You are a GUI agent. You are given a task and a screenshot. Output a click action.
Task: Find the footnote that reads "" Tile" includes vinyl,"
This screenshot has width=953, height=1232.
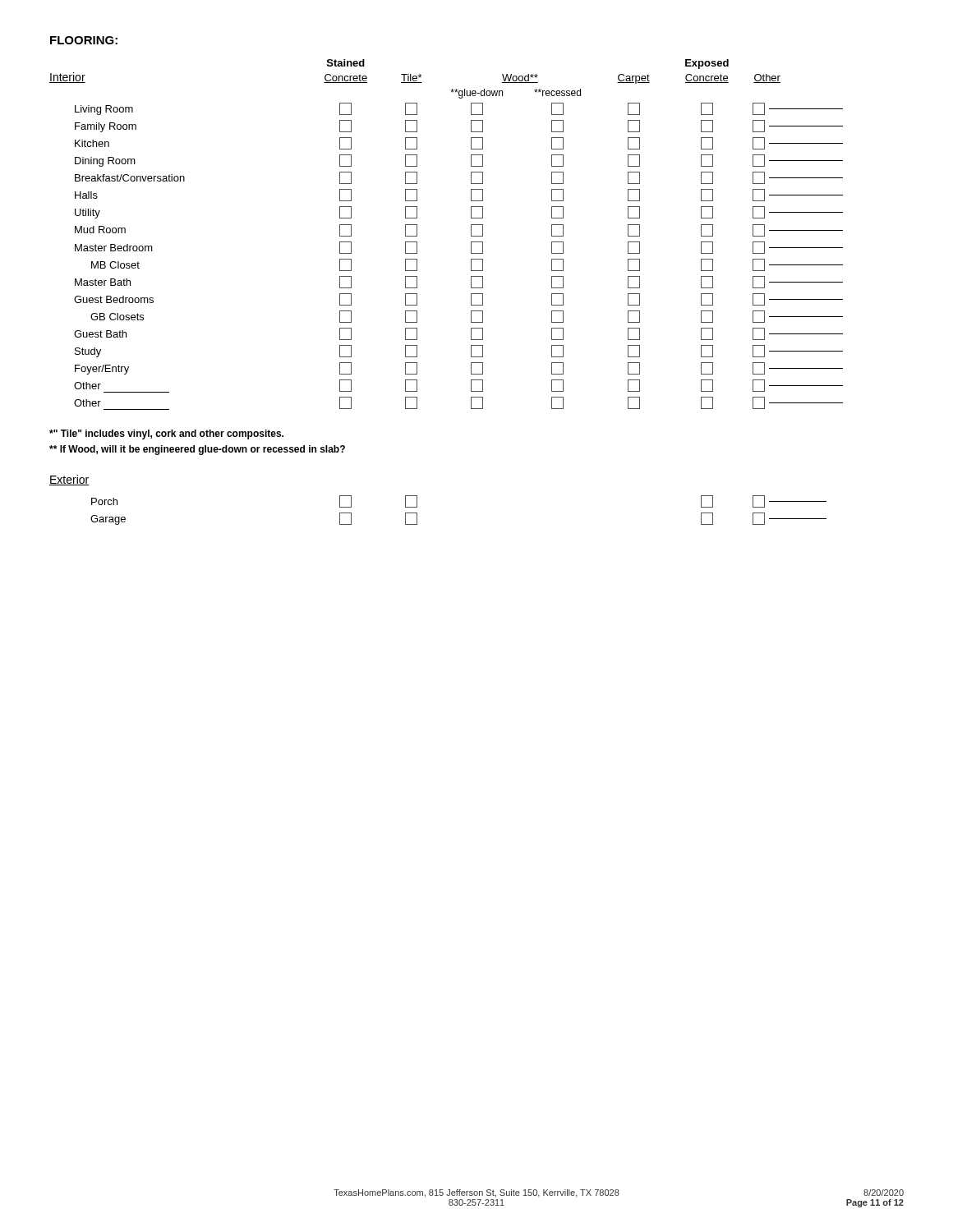pyautogui.click(x=167, y=434)
